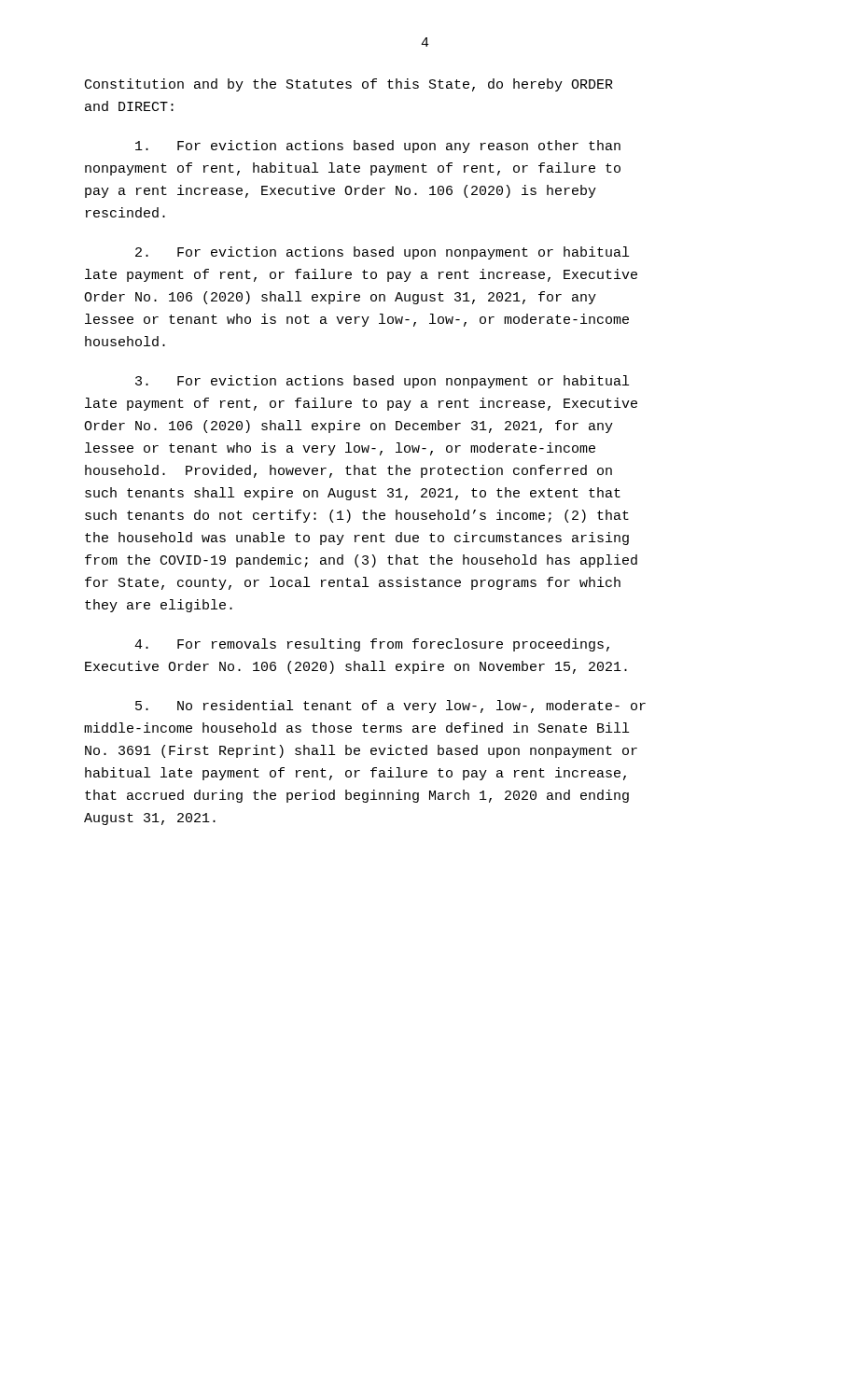Navigate to the element starting "5. No residential tenant"
Screen dimensions: 1400x850
(365, 763)
